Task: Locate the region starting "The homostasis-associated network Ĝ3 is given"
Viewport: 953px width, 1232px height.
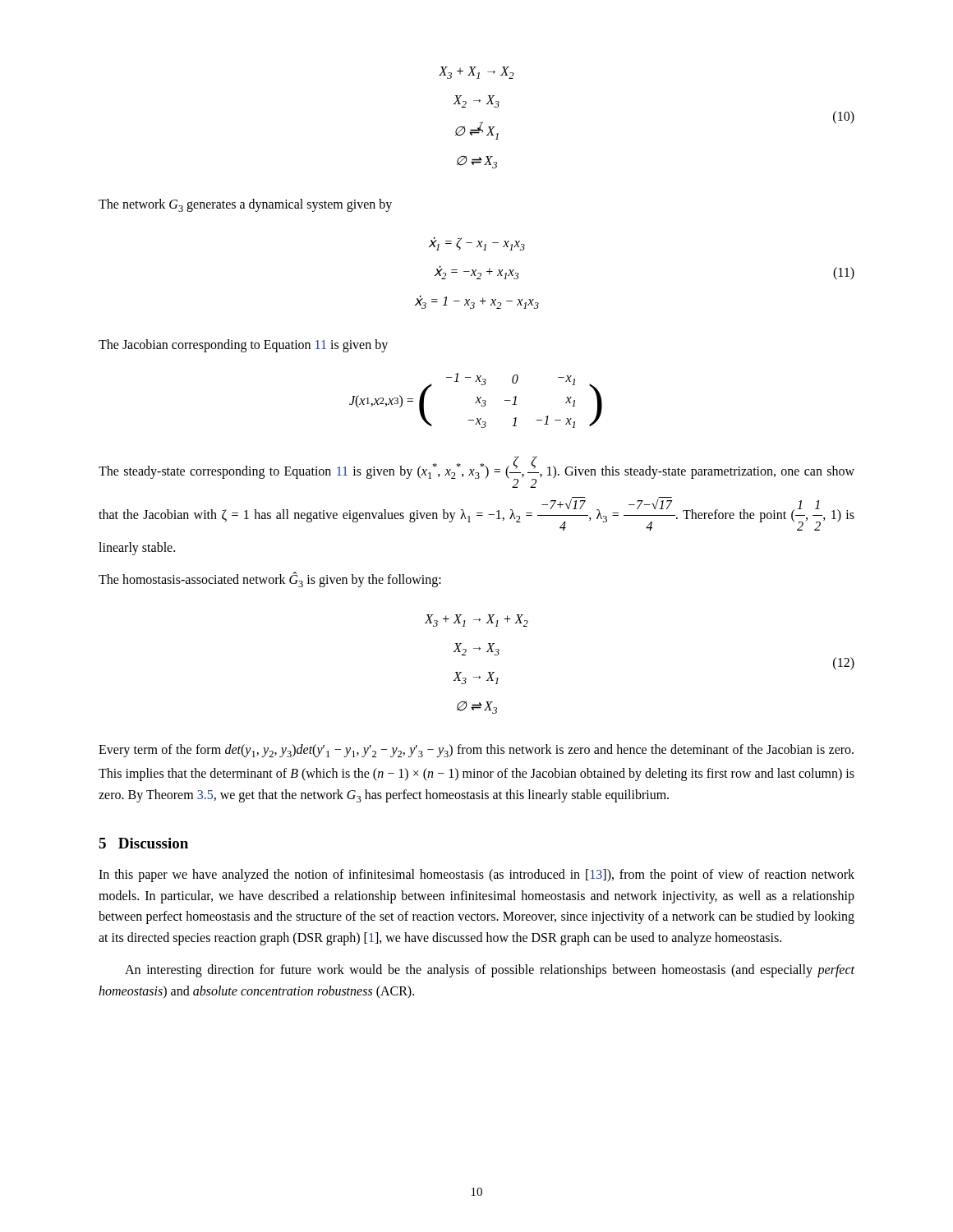Action: [270, 581]
